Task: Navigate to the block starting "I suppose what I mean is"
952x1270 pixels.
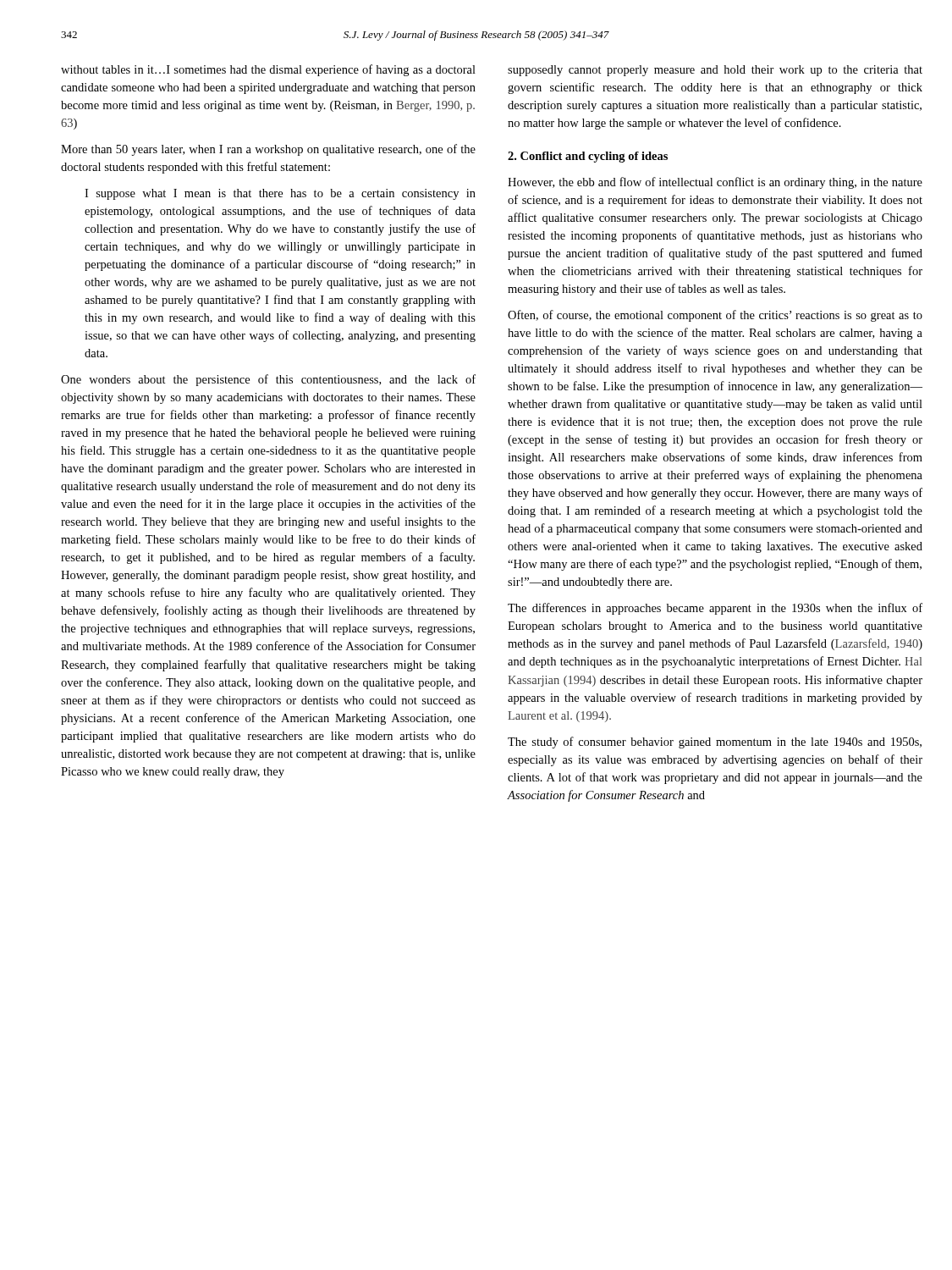Action: [280, 274]
